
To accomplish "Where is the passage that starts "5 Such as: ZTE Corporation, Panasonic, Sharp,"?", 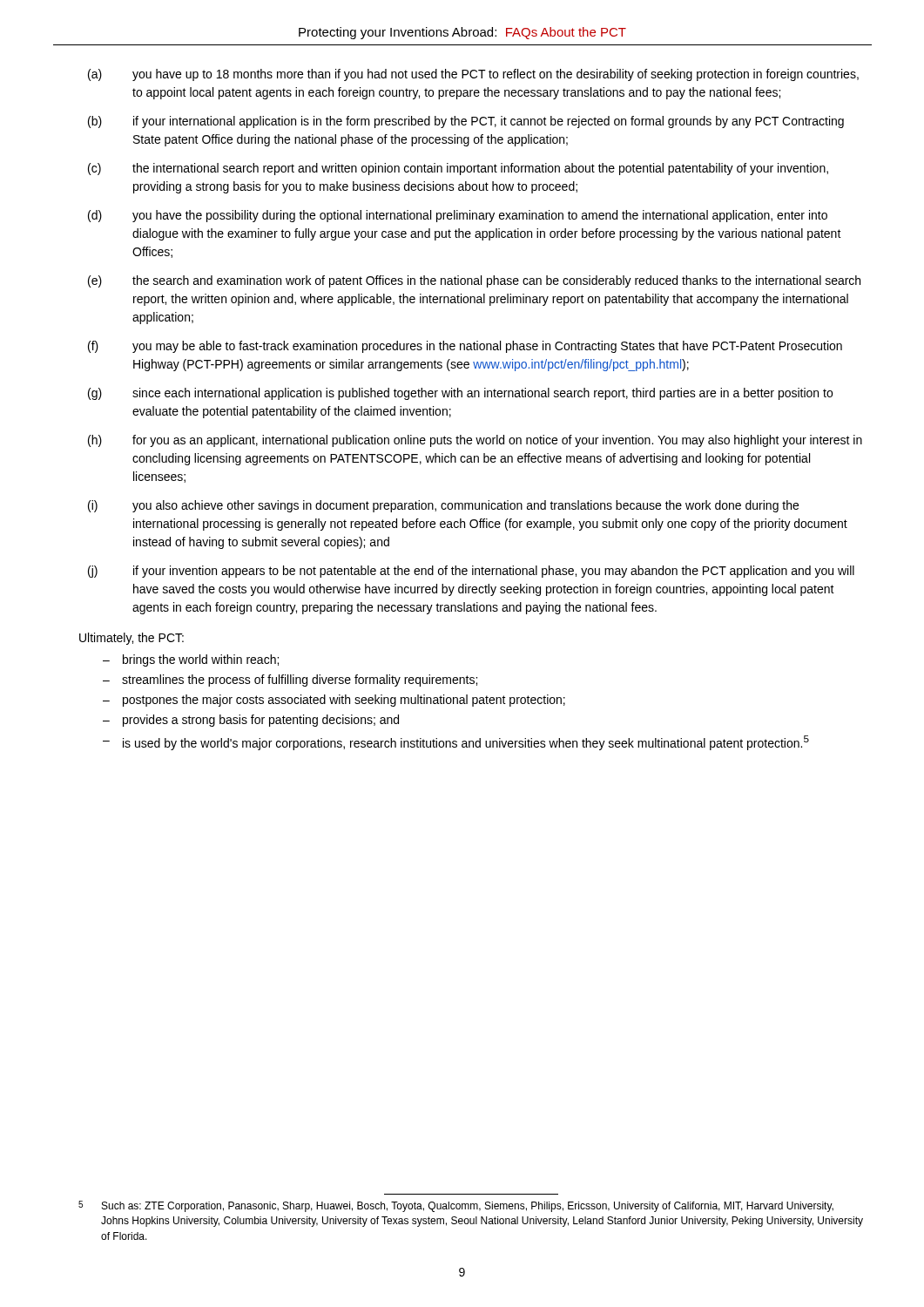I will coord(471,1219).
